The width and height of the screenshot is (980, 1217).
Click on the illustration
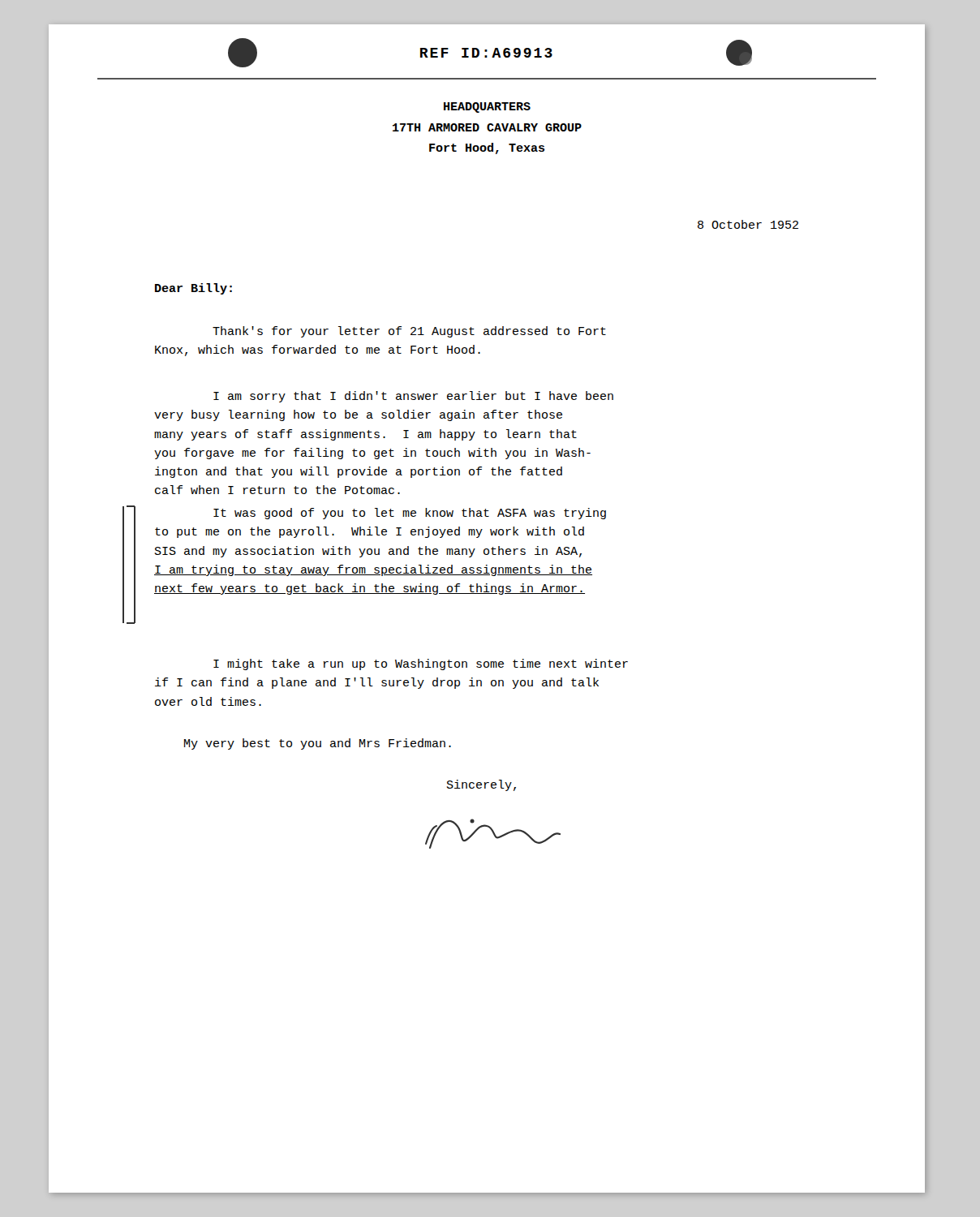[x=495, y=836]
